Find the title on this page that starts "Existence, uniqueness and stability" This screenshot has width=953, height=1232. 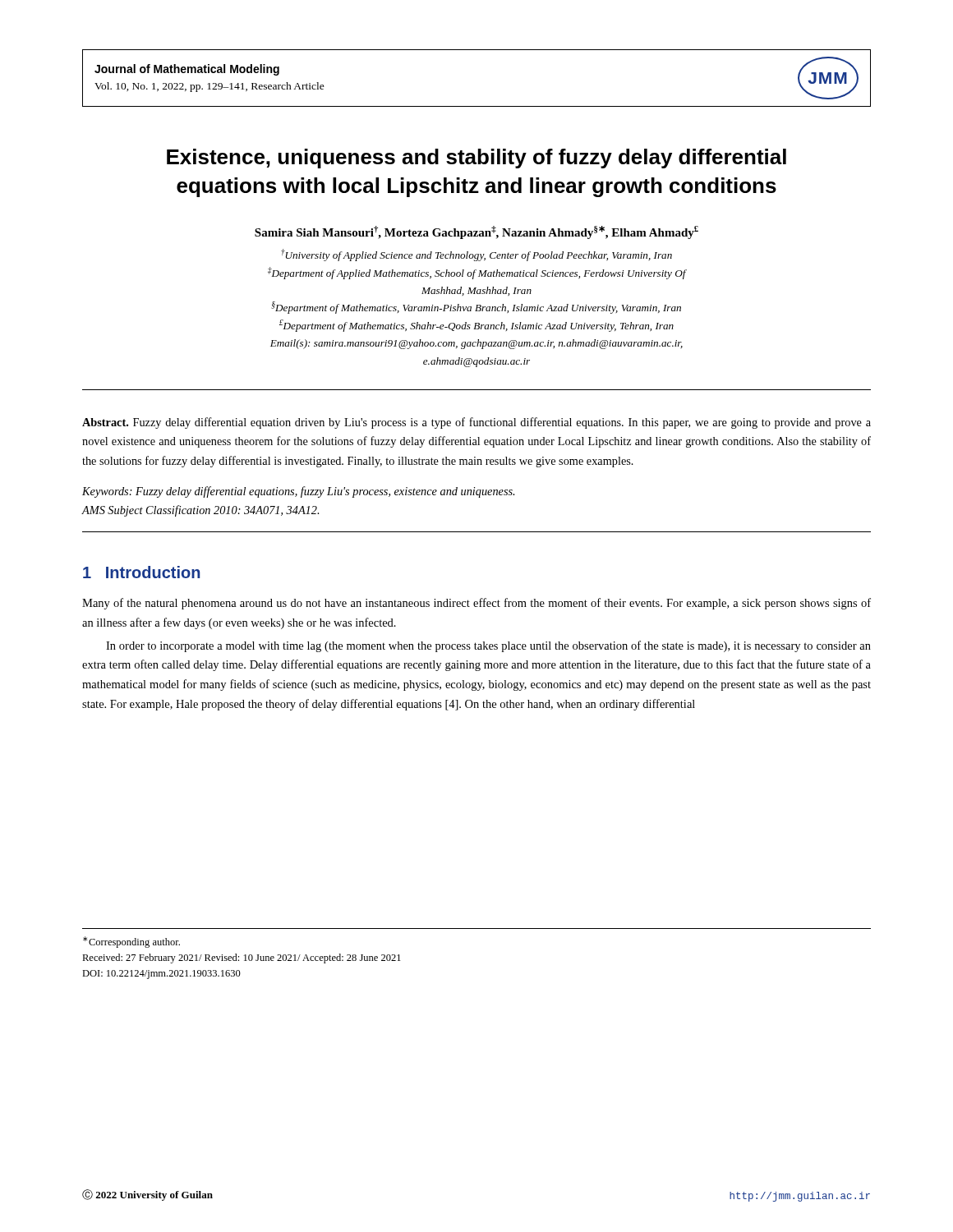pos(476,171)
